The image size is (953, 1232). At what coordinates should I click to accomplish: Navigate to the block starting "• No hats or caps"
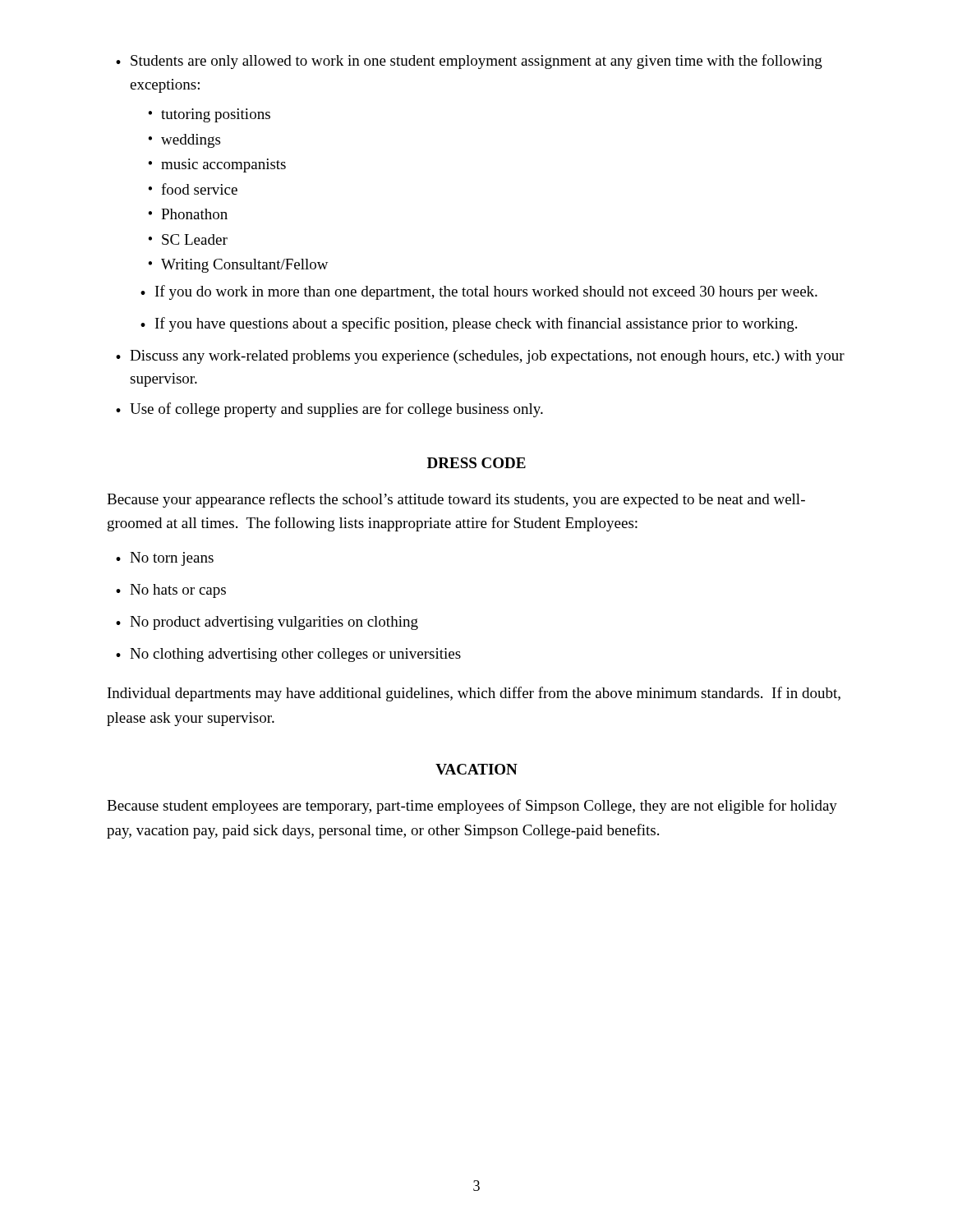point(171,591)
